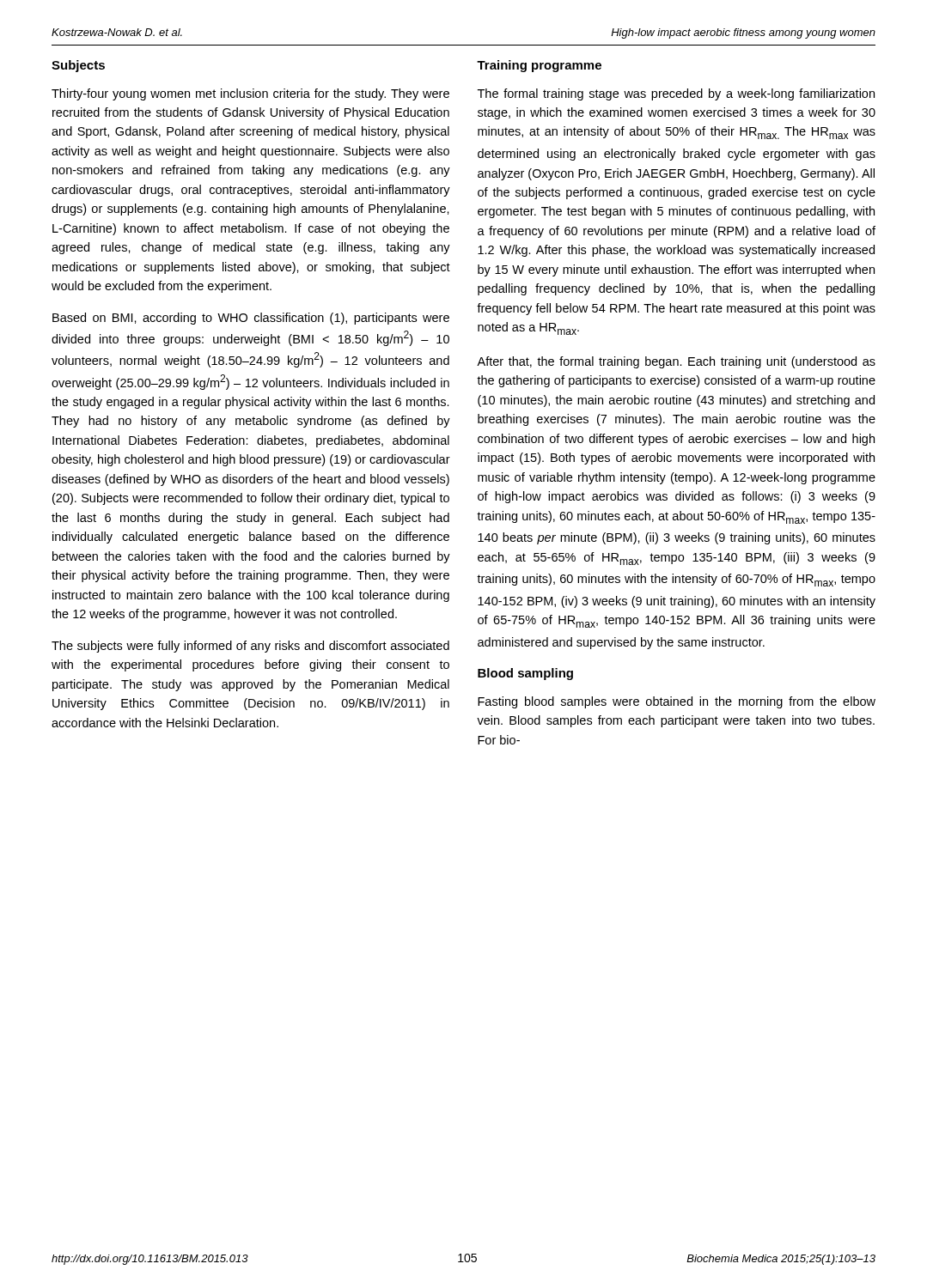Point to the block starting "Blood sampling"
This screenshot has height=1288, width=927.
[x=526, y=673]
